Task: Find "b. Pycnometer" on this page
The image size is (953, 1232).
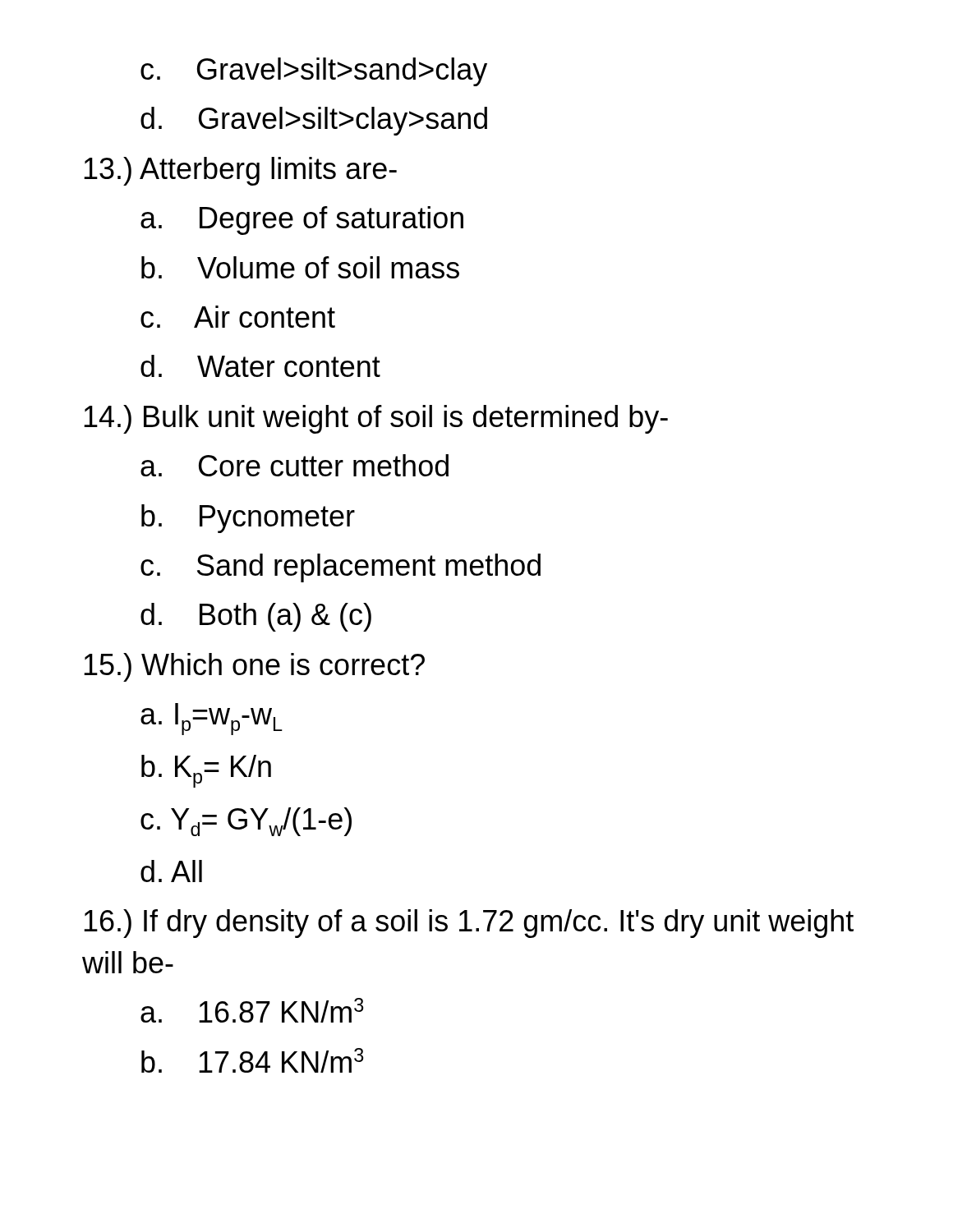Action: tap(247, 516)
